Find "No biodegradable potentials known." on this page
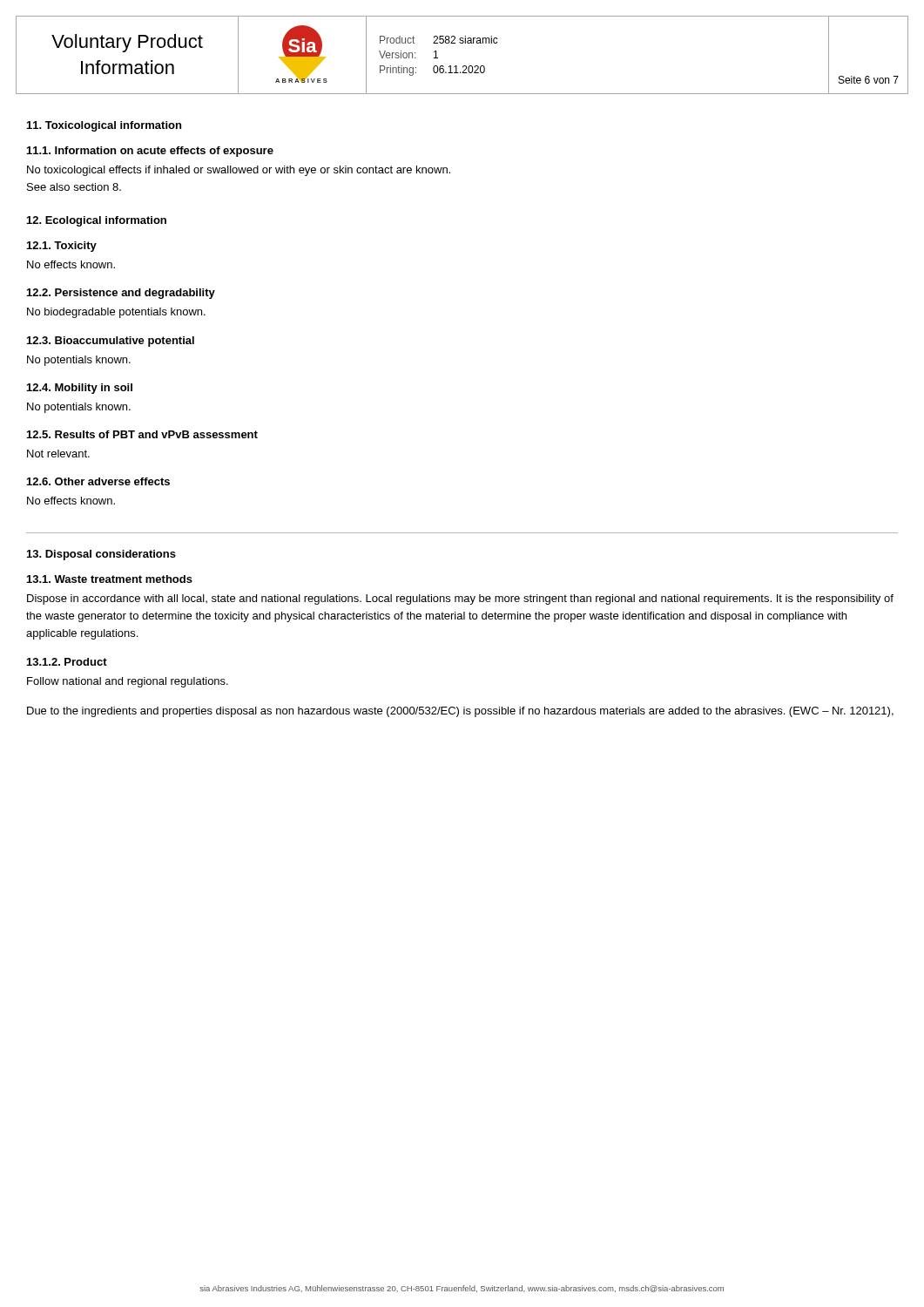This screenshot has height=1307, width=924. (x=116, y=312)
